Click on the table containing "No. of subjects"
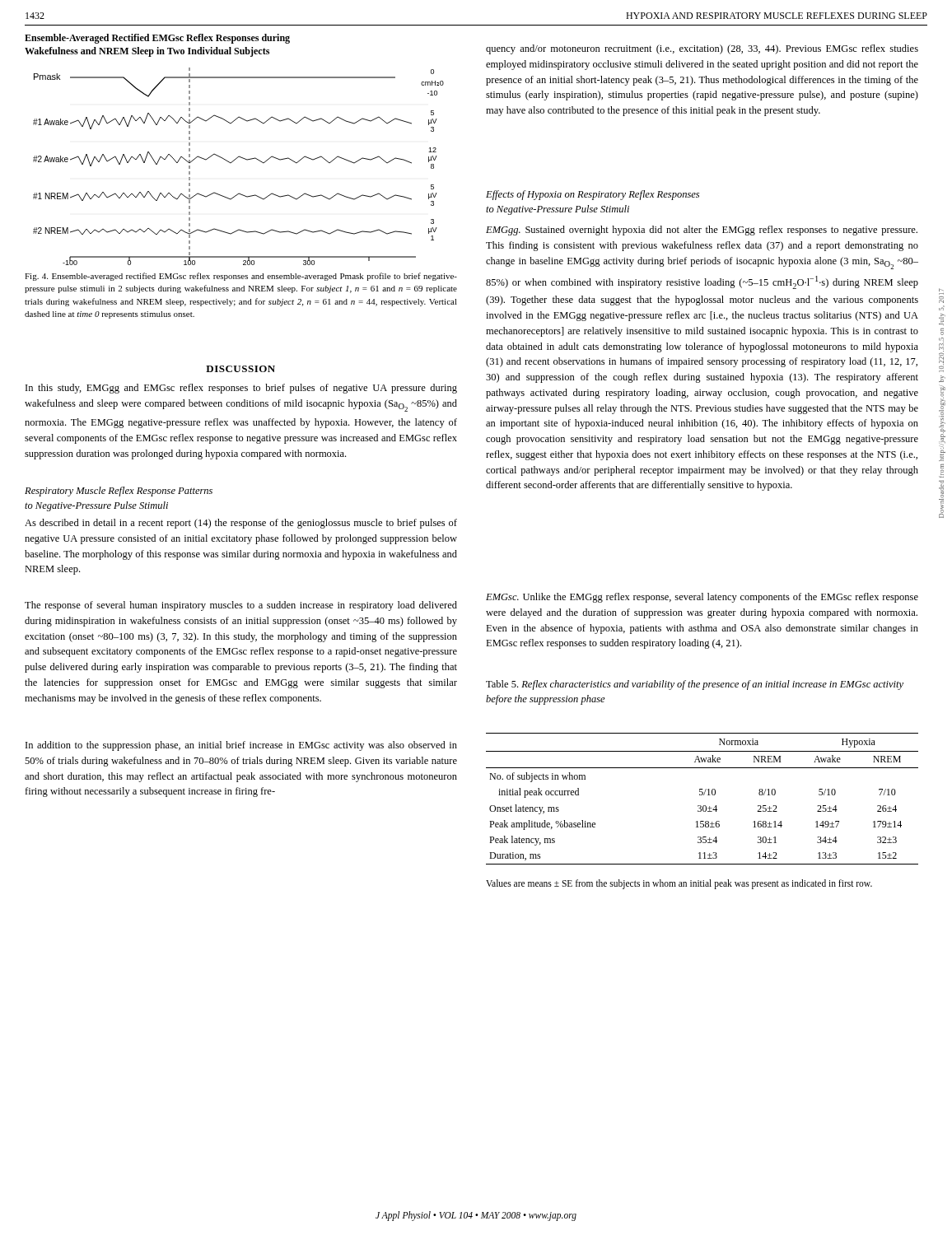This screenshot has height=1235, width=952. pyautogui.click(x=702, y=799)
